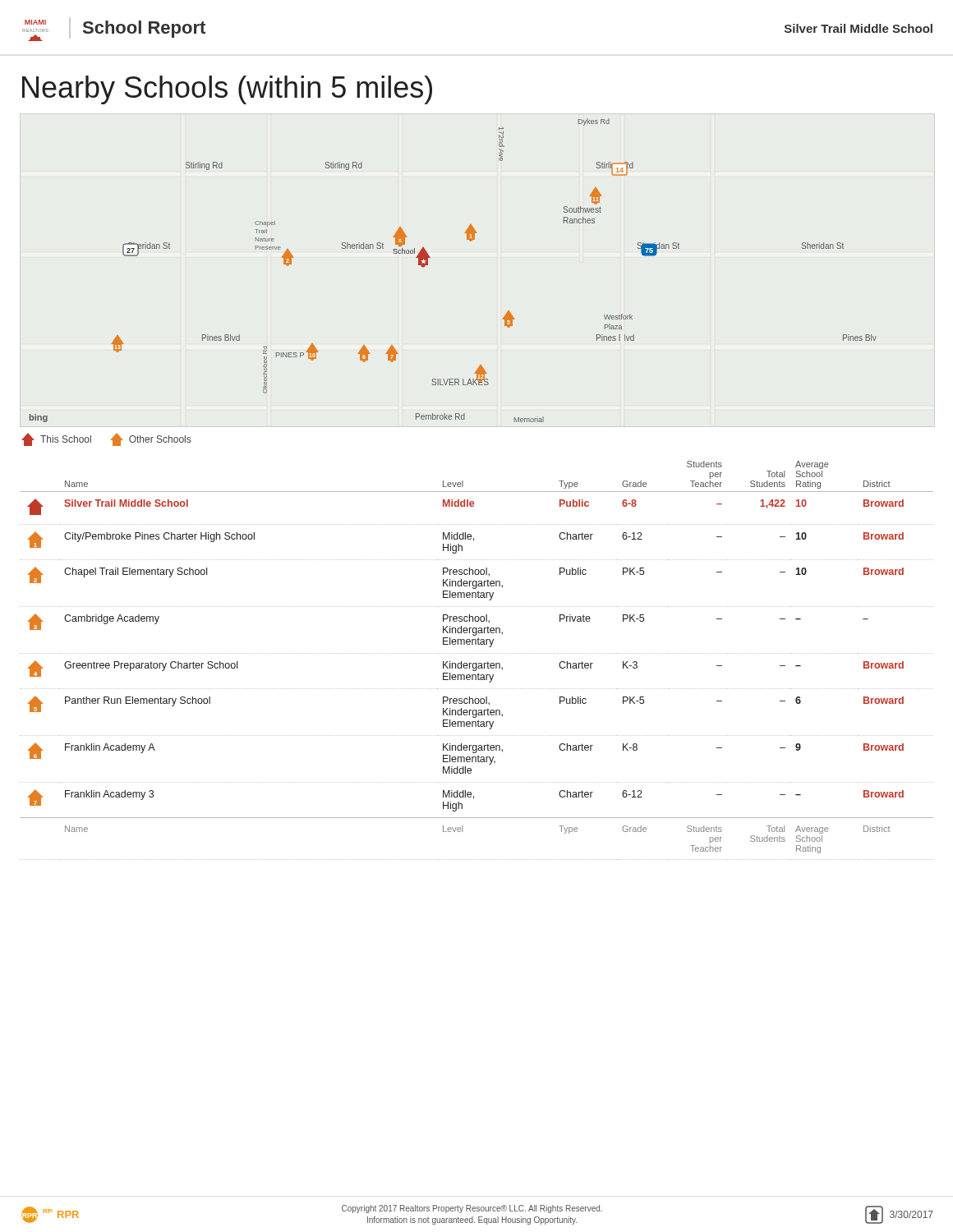
Task: Click the title
Action: [227, 87]
